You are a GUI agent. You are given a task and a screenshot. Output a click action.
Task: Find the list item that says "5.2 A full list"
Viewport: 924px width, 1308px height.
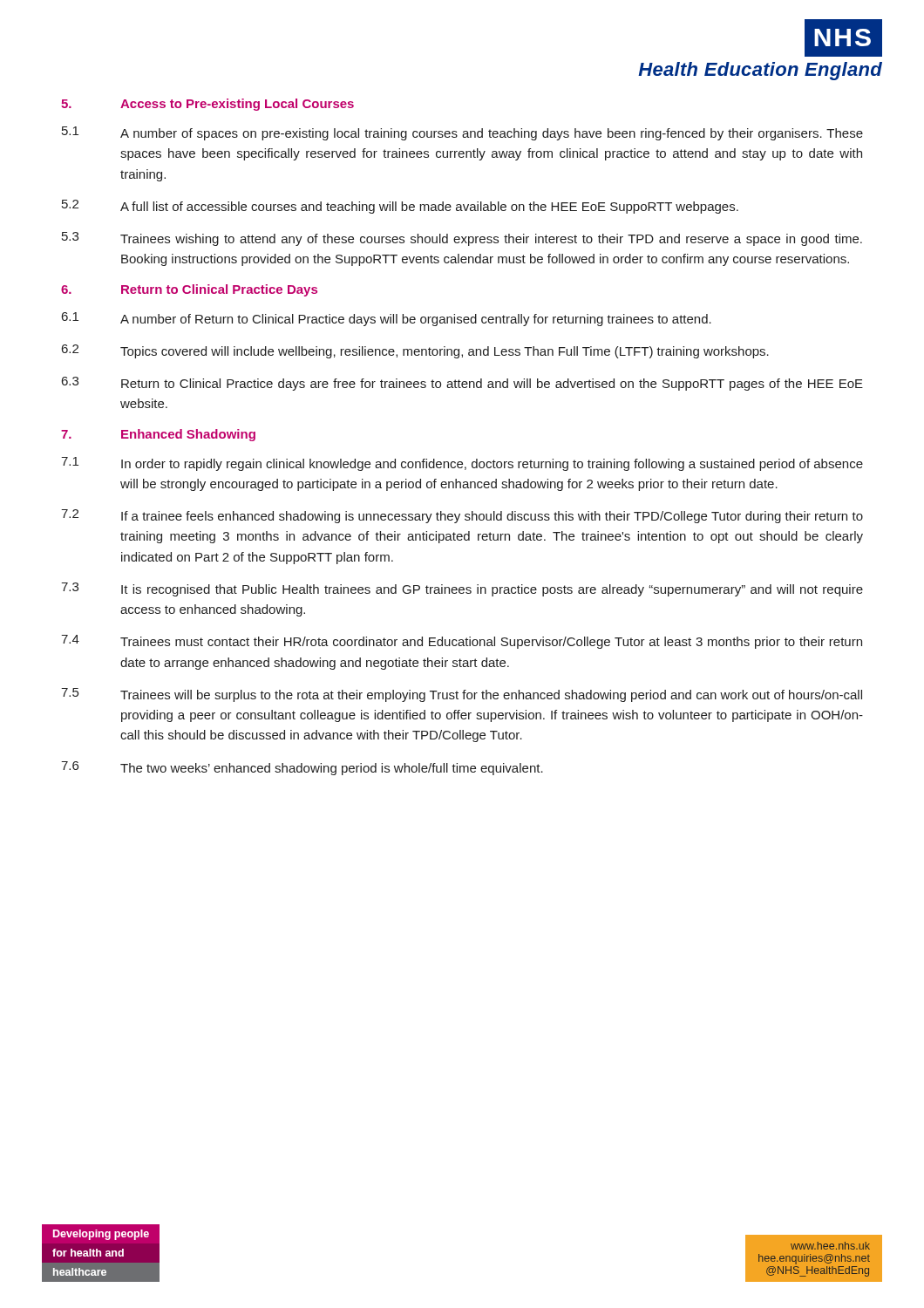click(400, 206)
